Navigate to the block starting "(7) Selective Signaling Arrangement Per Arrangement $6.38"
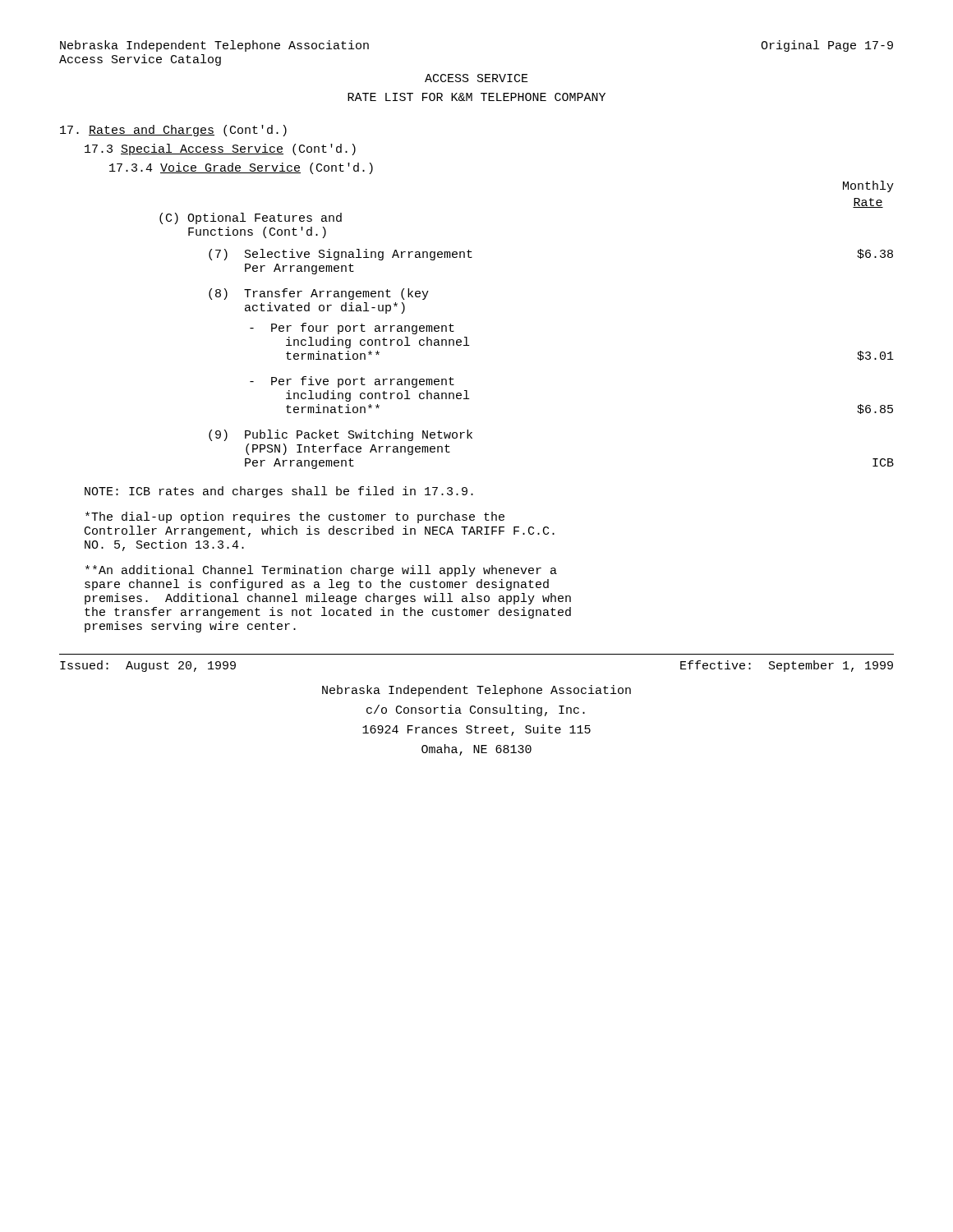This screenshot has height=1232, width=953. 359,254
